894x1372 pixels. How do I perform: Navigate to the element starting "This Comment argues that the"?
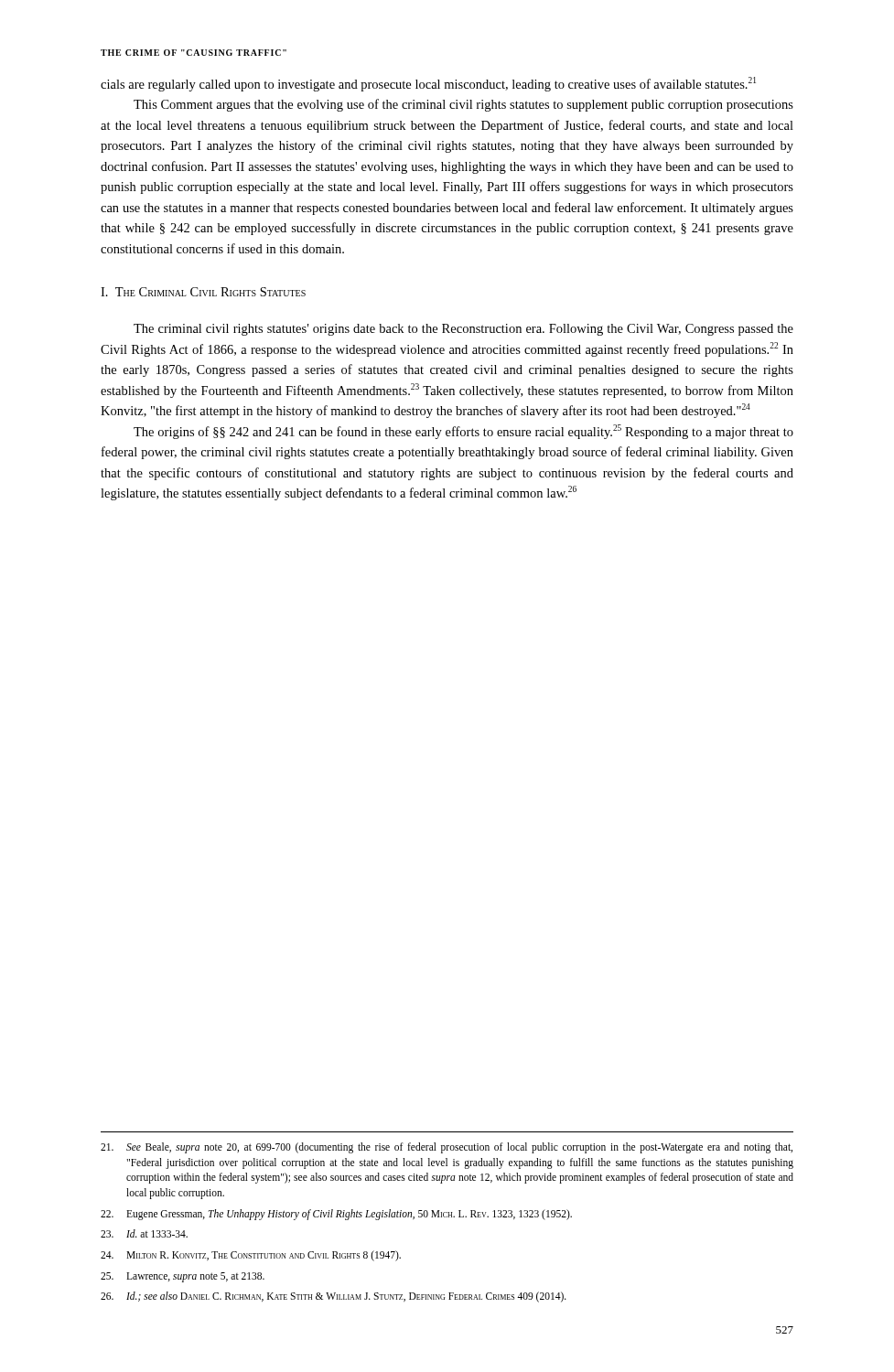447,177
